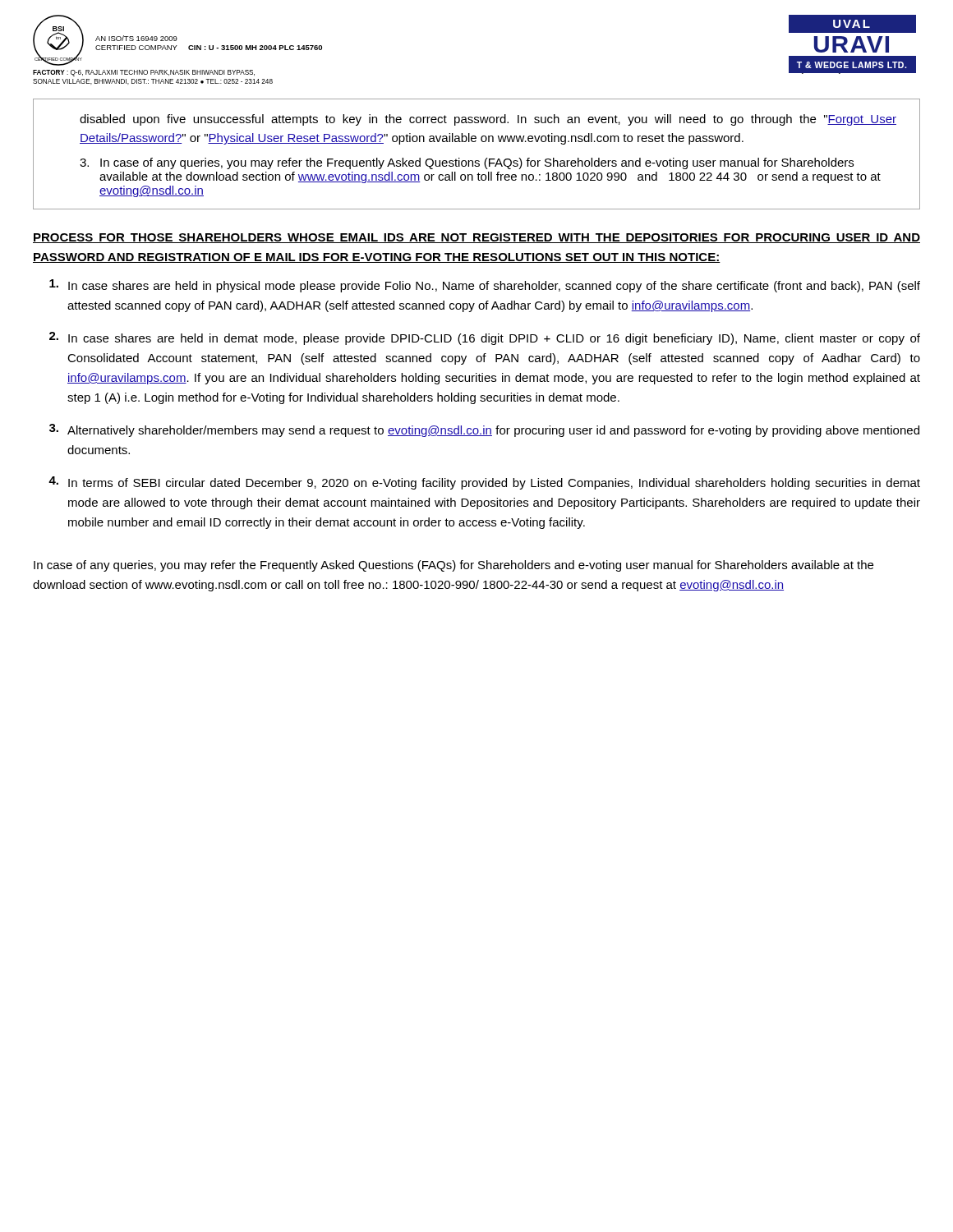Select the list item that reads "3. In case of any queries, you"
953x1232 pixels.
(488, 177)
